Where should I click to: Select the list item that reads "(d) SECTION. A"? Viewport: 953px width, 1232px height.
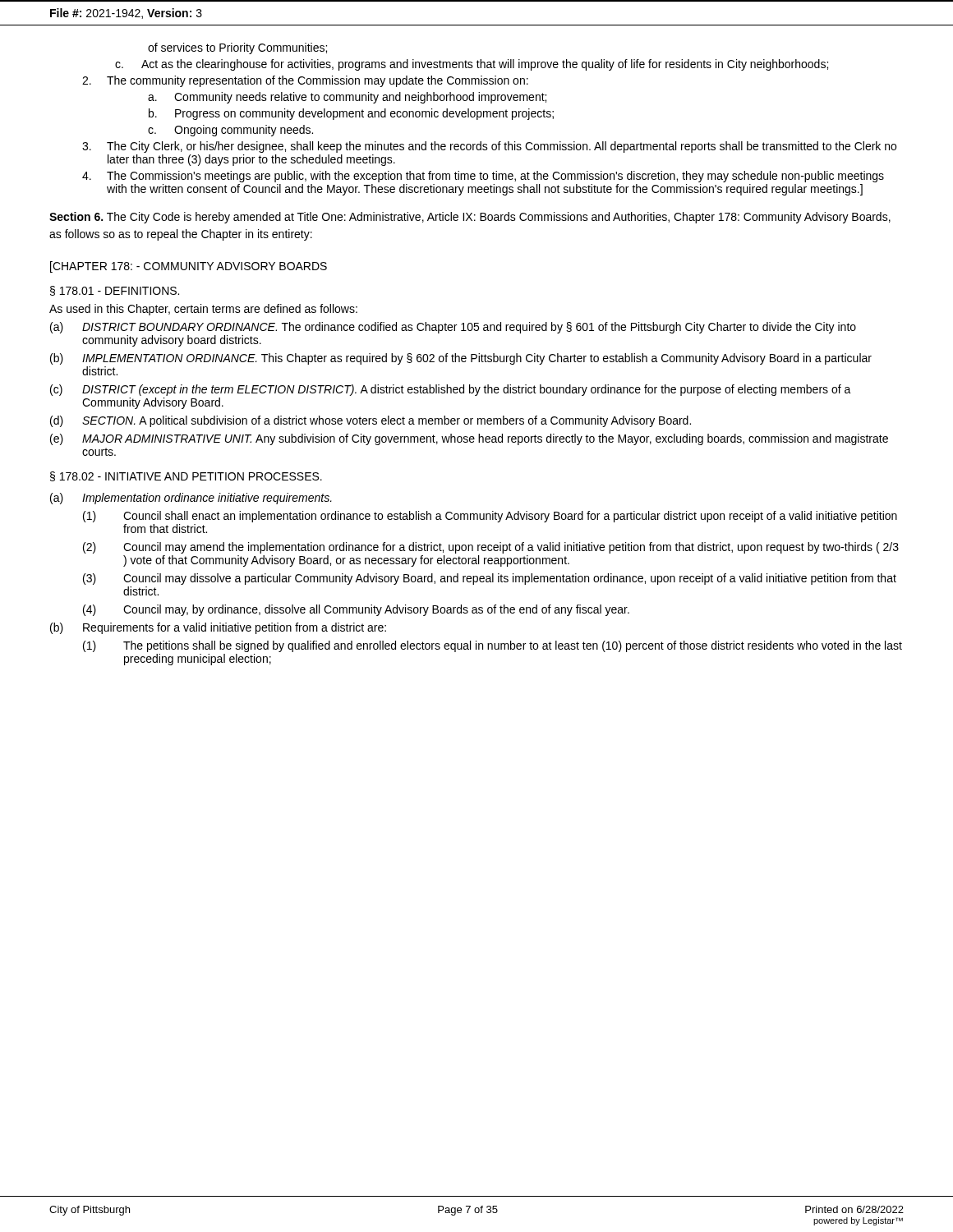(x=371, y=421)
